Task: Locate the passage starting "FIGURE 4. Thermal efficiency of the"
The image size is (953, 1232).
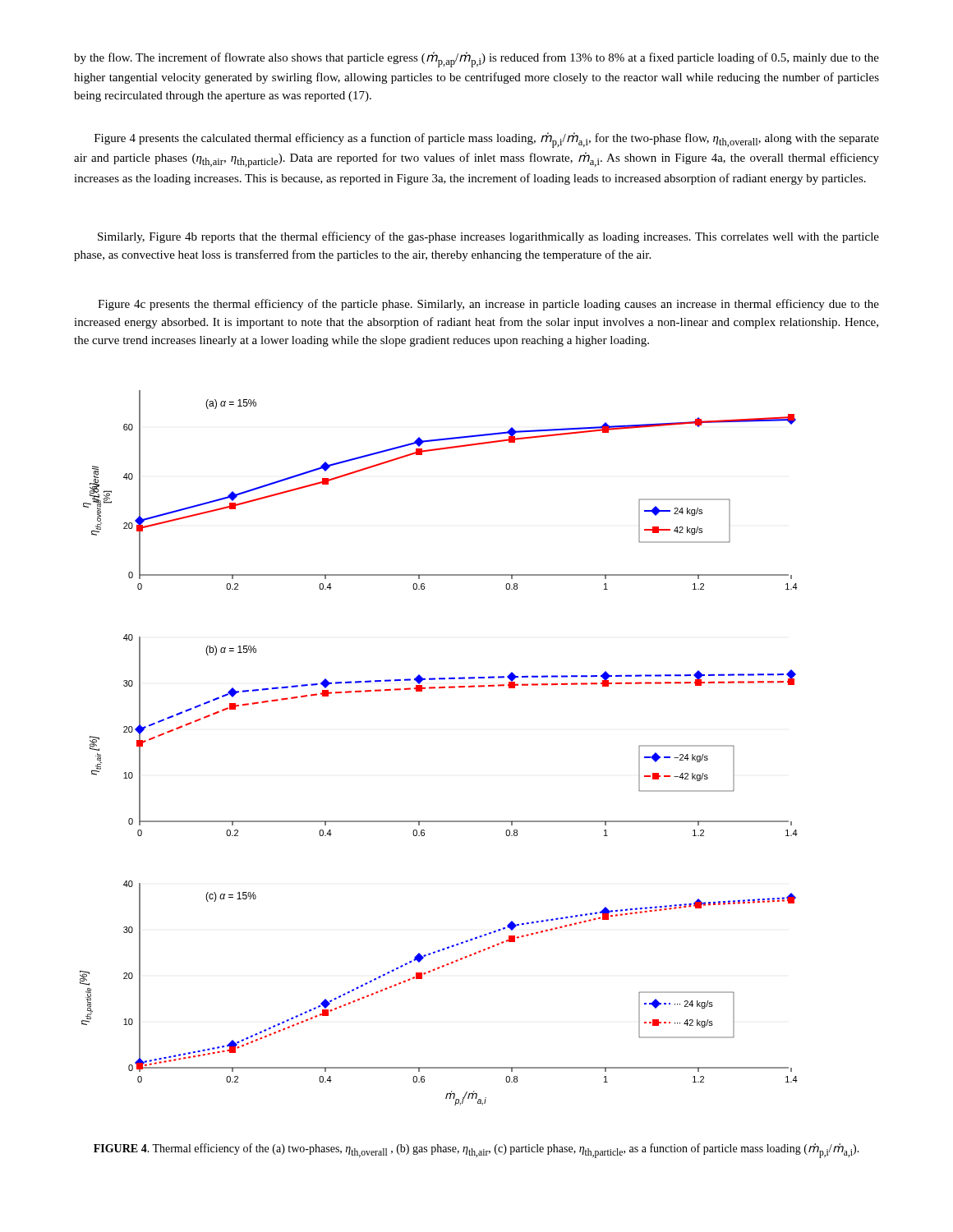Action: pos(476,1150)
